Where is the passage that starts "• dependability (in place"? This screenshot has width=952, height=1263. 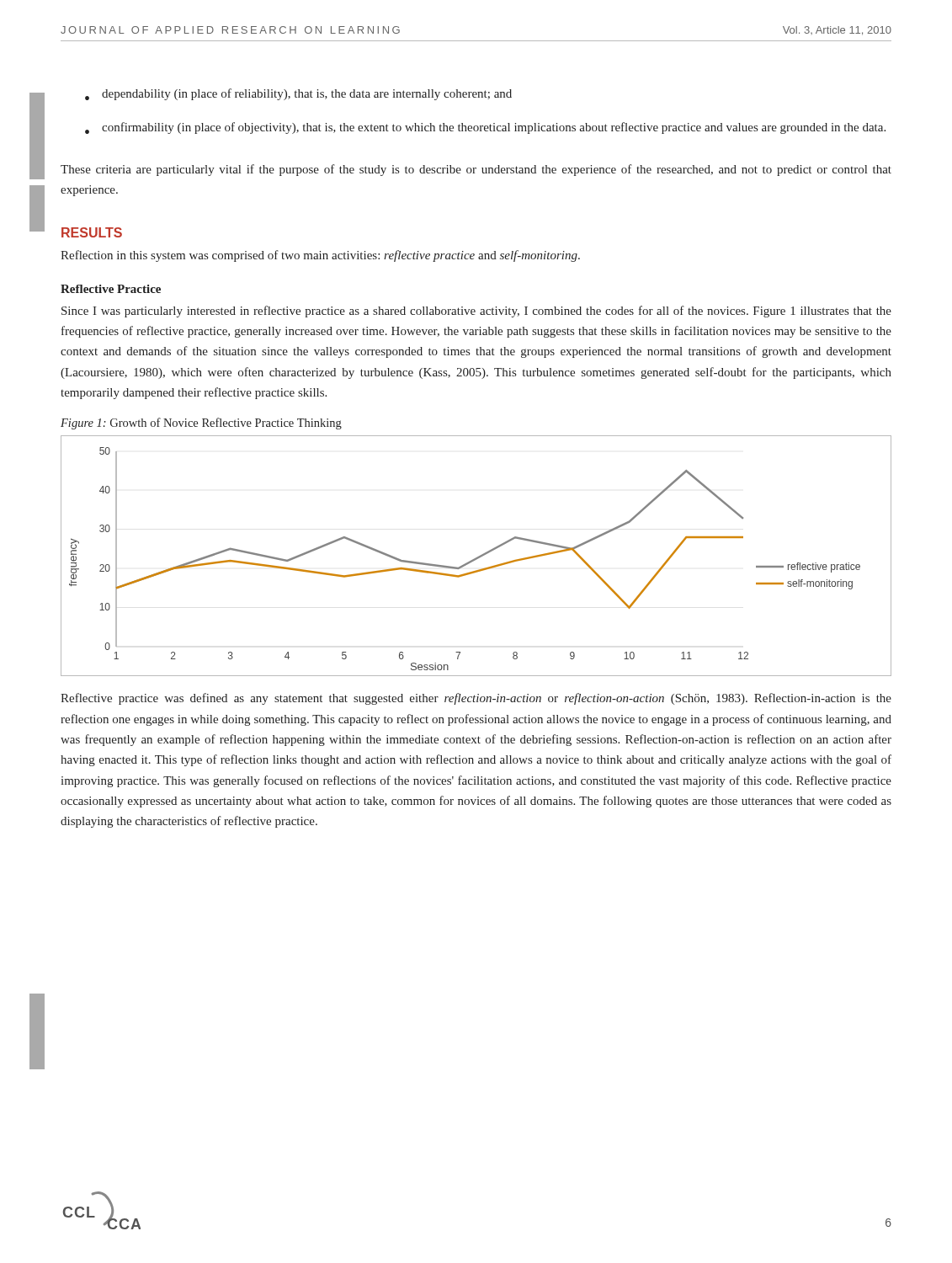point(298,98)
